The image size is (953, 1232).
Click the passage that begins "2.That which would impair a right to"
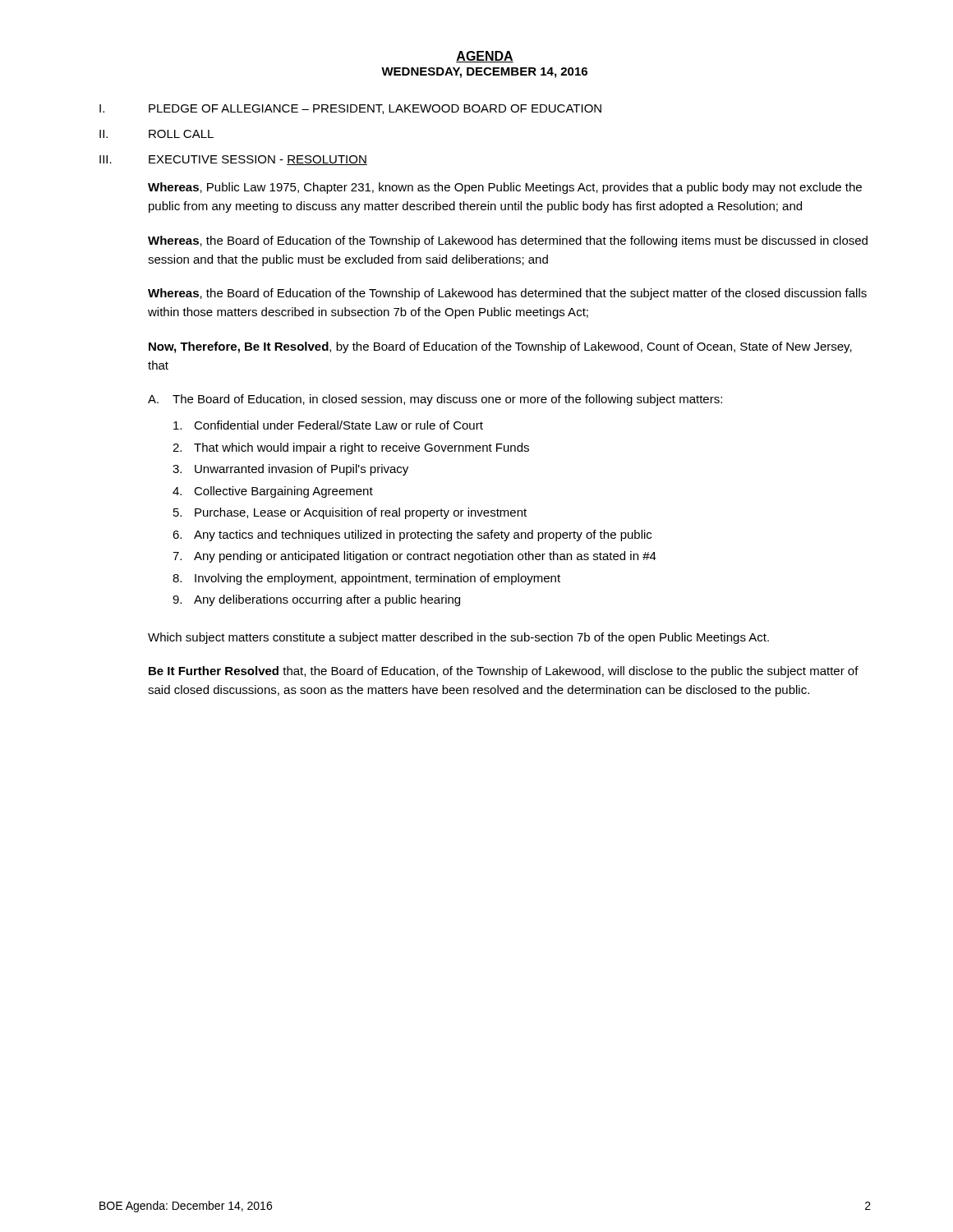351,448
